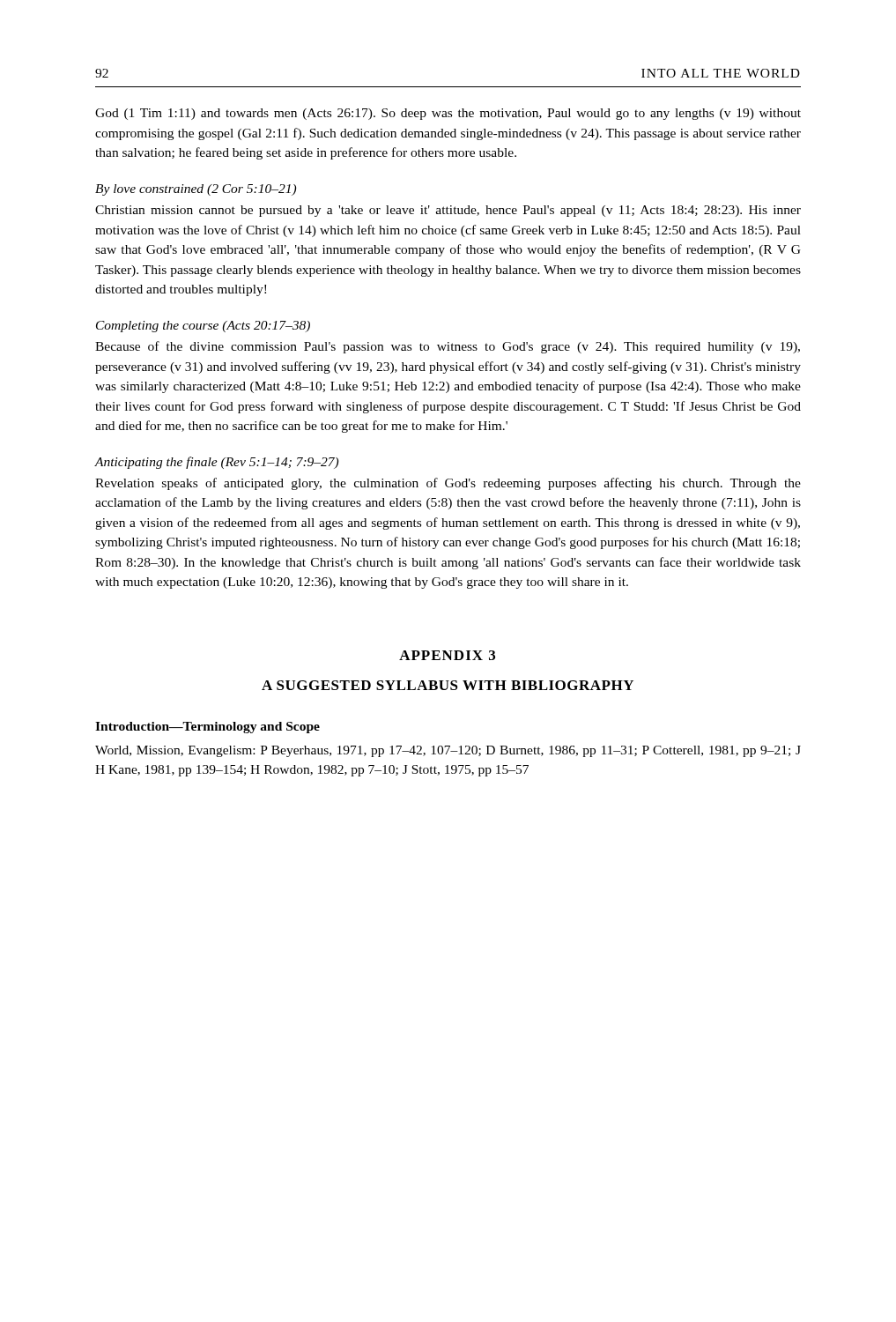Click on the text block starting "Because of the"

(x=448, y=386)
